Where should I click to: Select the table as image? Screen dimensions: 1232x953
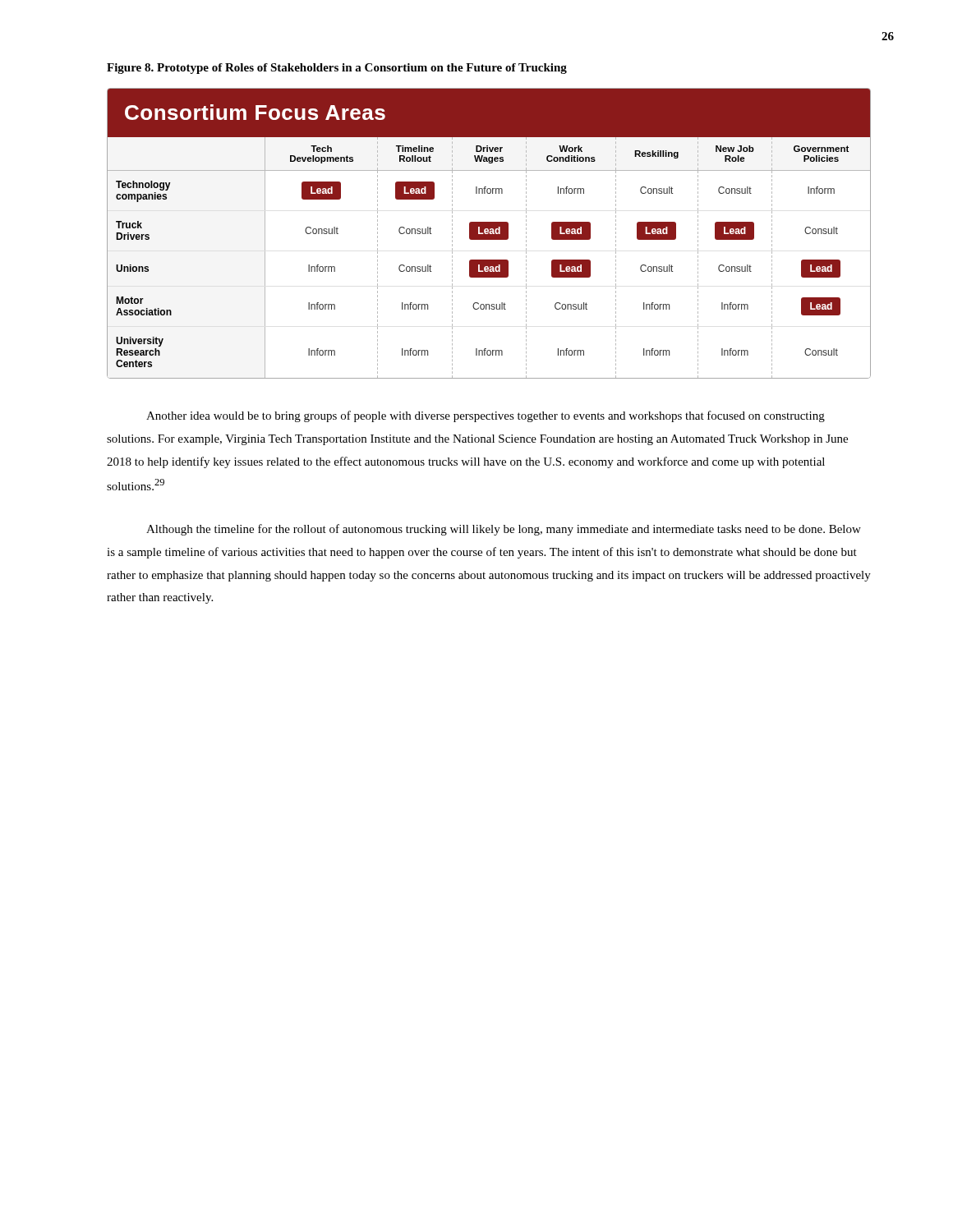pos(489,233)
